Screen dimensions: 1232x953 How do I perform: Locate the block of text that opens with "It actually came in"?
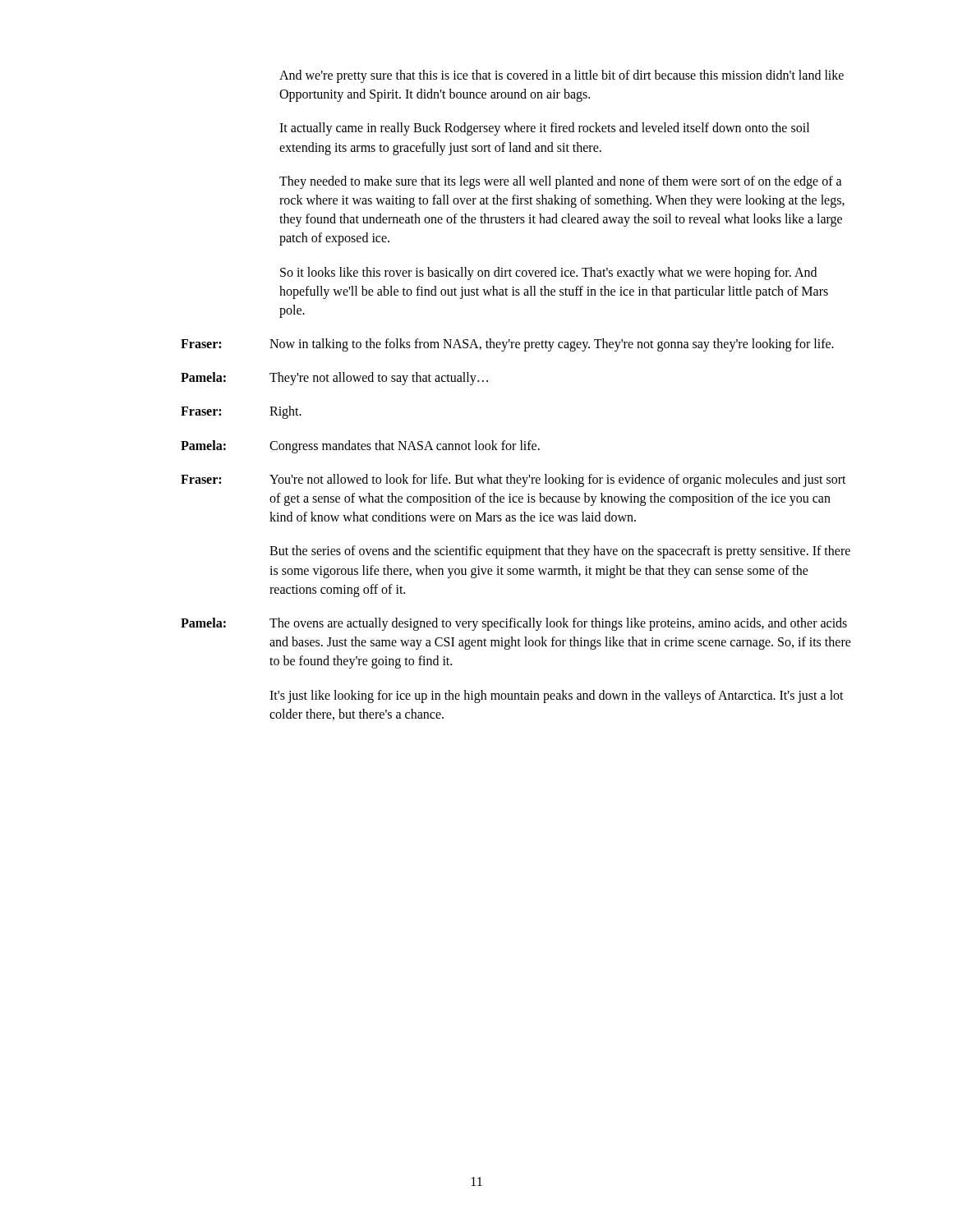[544, 137]
